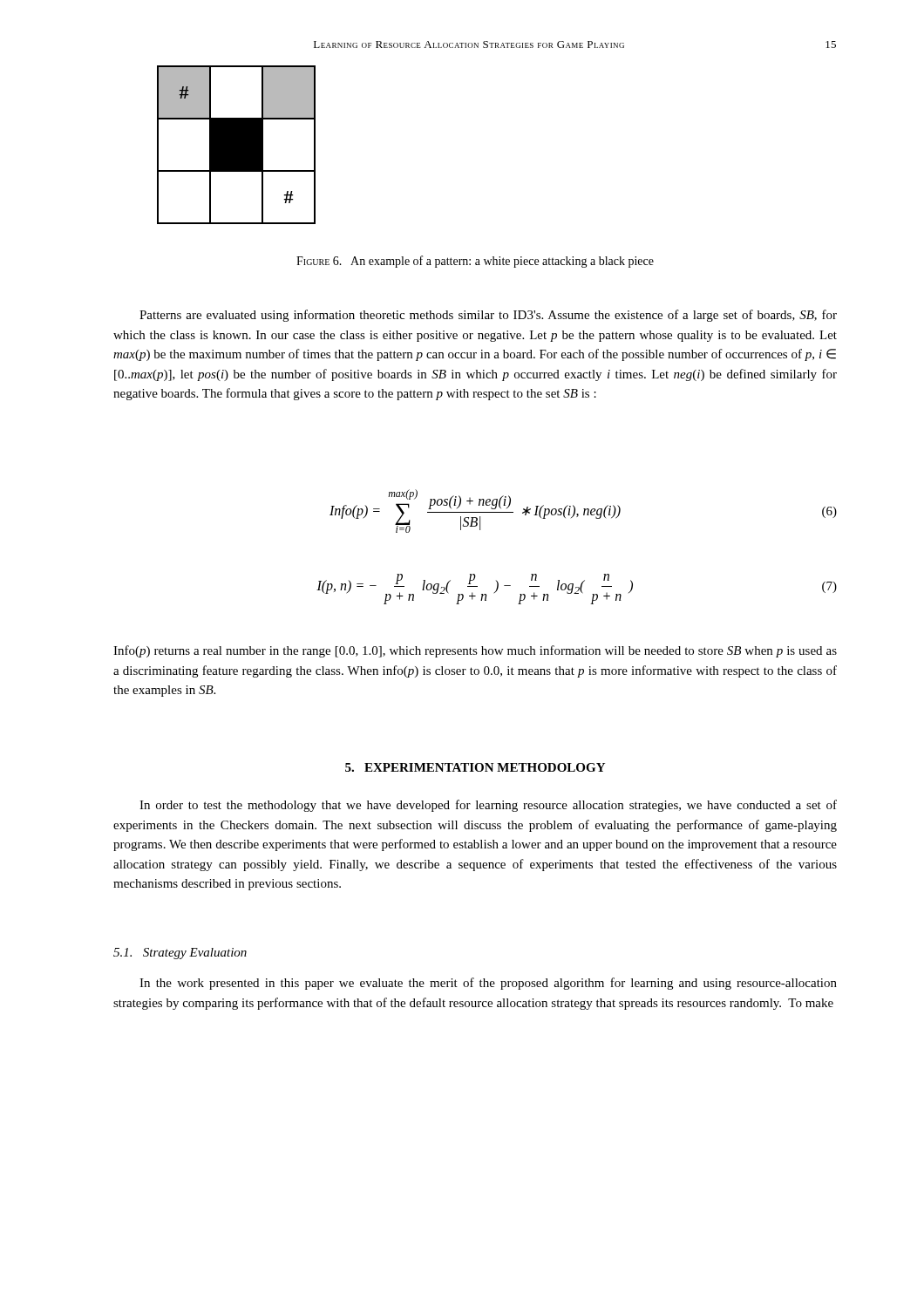Locate the formula containing "Info(p) = max(p) ∑ i=0 pos(i) +"

[583, 512]
